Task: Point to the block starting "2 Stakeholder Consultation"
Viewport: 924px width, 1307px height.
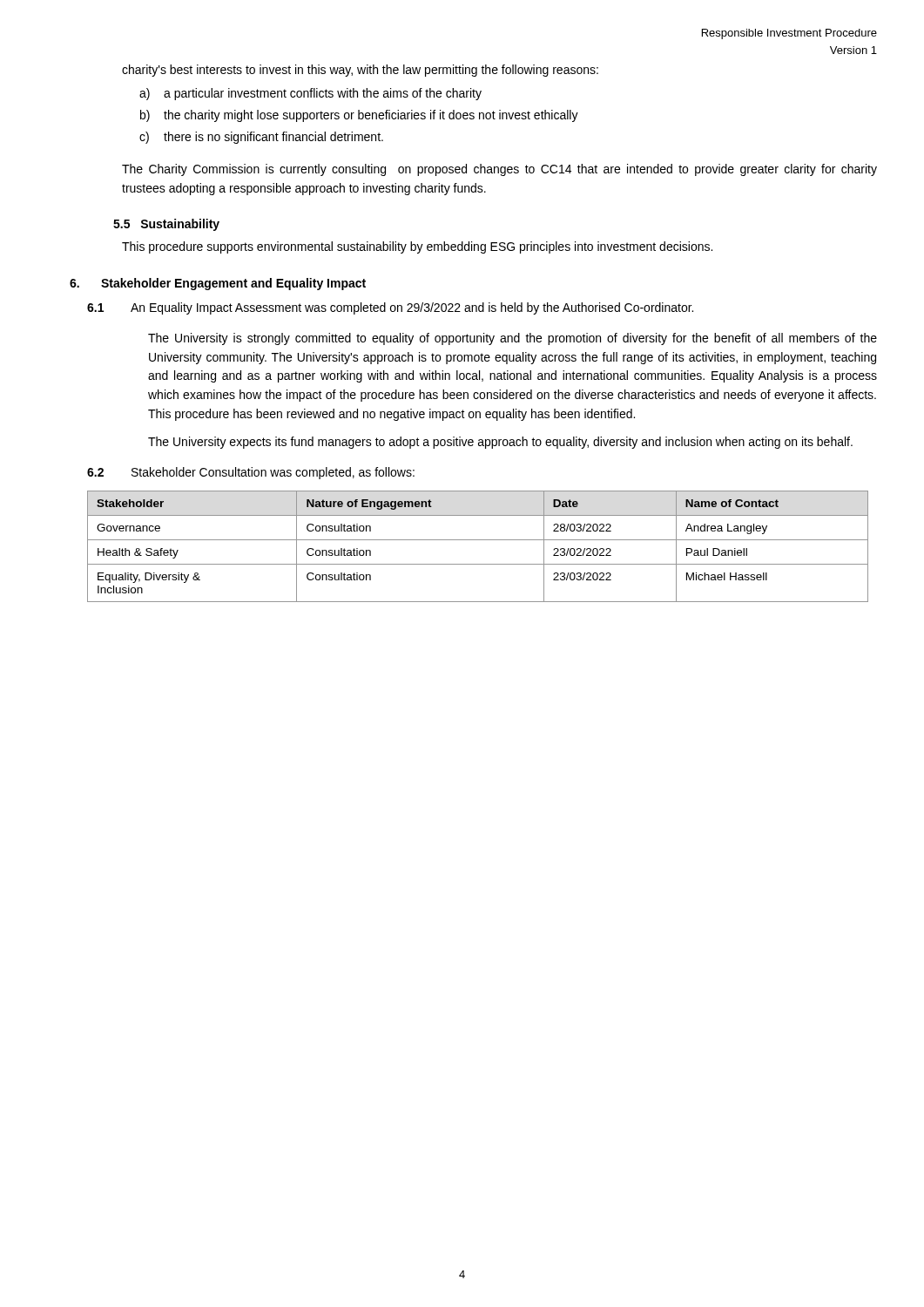Action: pos(251,472)
